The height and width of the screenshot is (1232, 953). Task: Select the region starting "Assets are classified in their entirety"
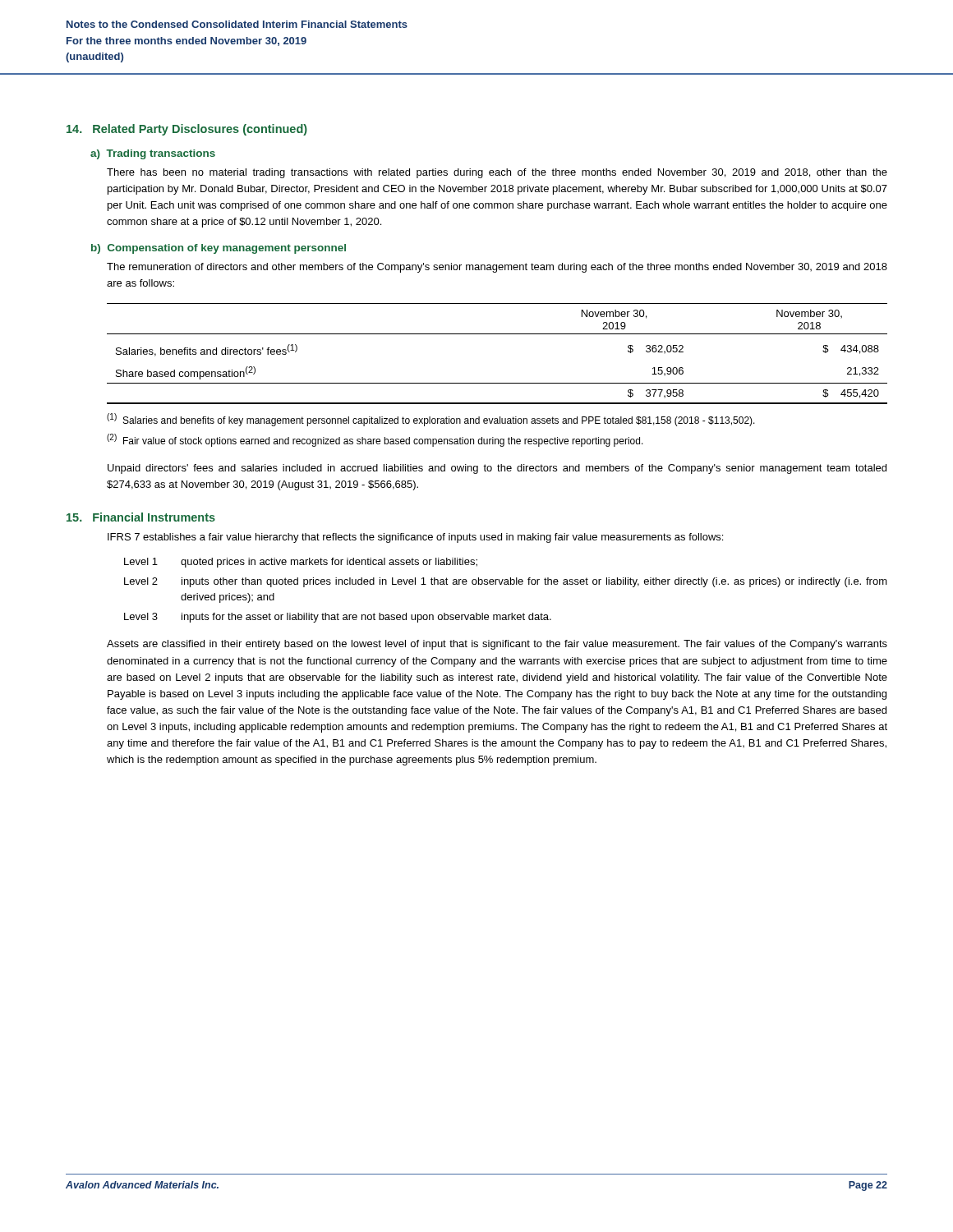click(497, 702)
